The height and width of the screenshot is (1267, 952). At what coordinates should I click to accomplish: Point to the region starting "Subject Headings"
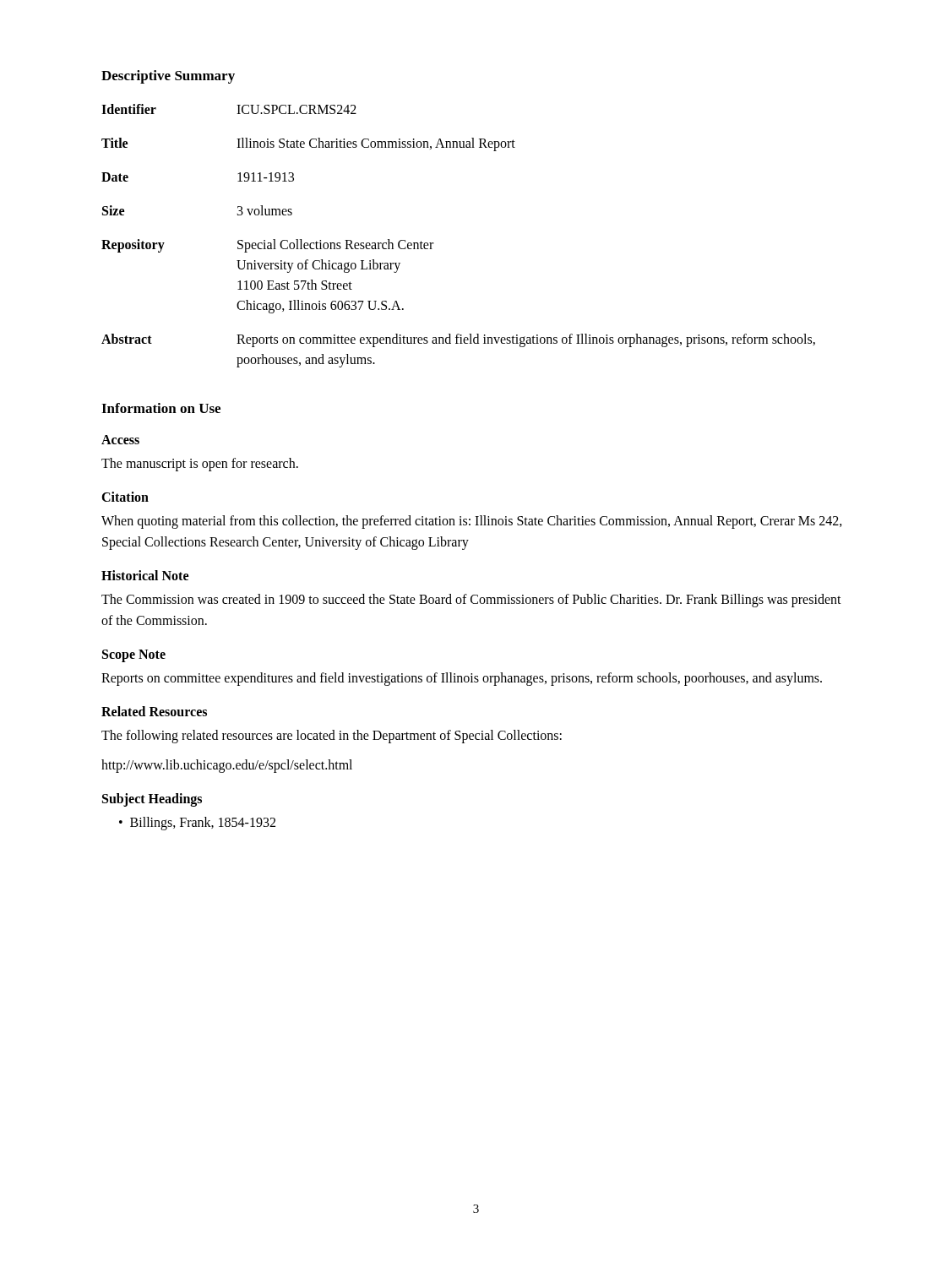point(152,798)
